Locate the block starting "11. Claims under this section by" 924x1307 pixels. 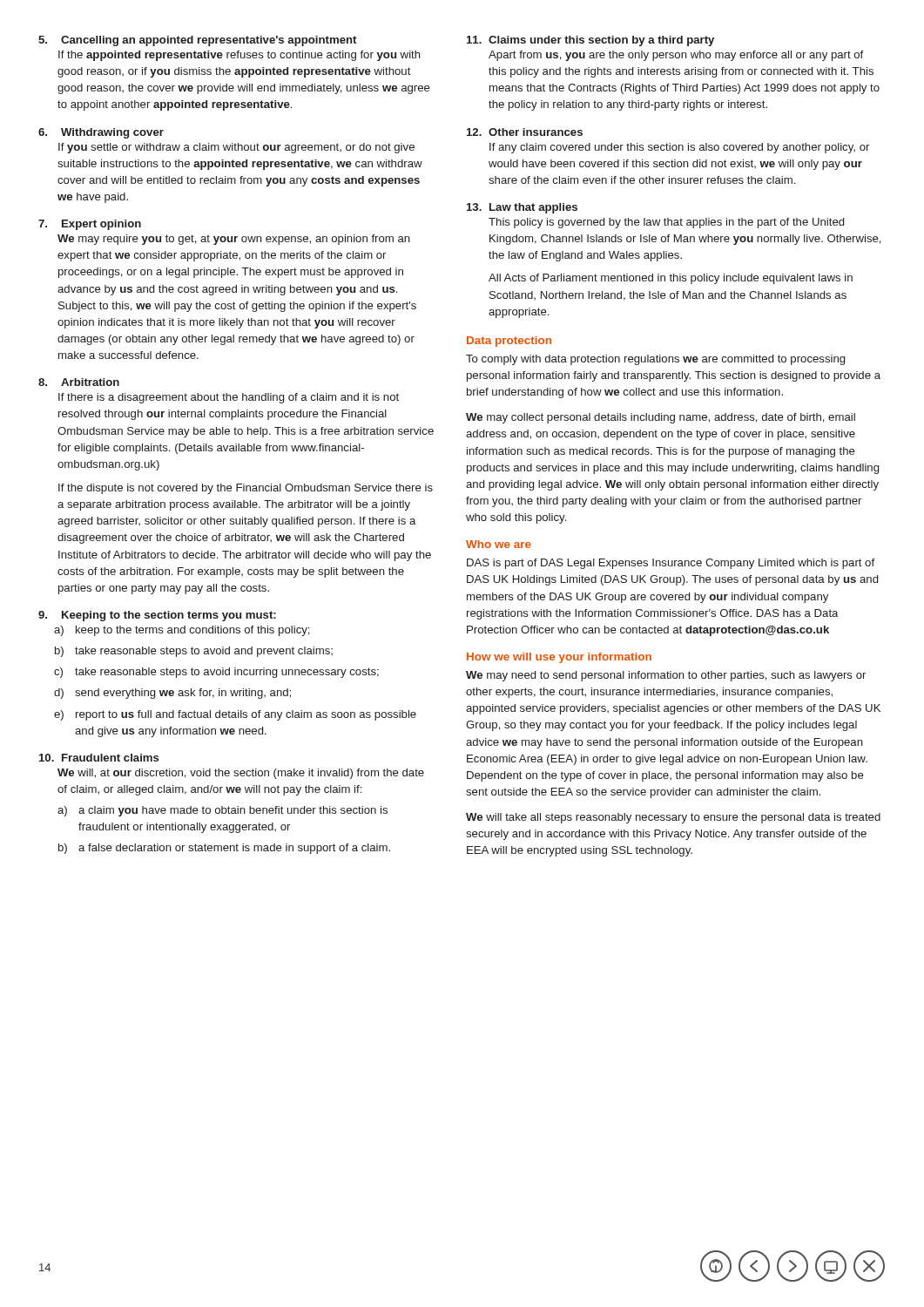[674, 73]
